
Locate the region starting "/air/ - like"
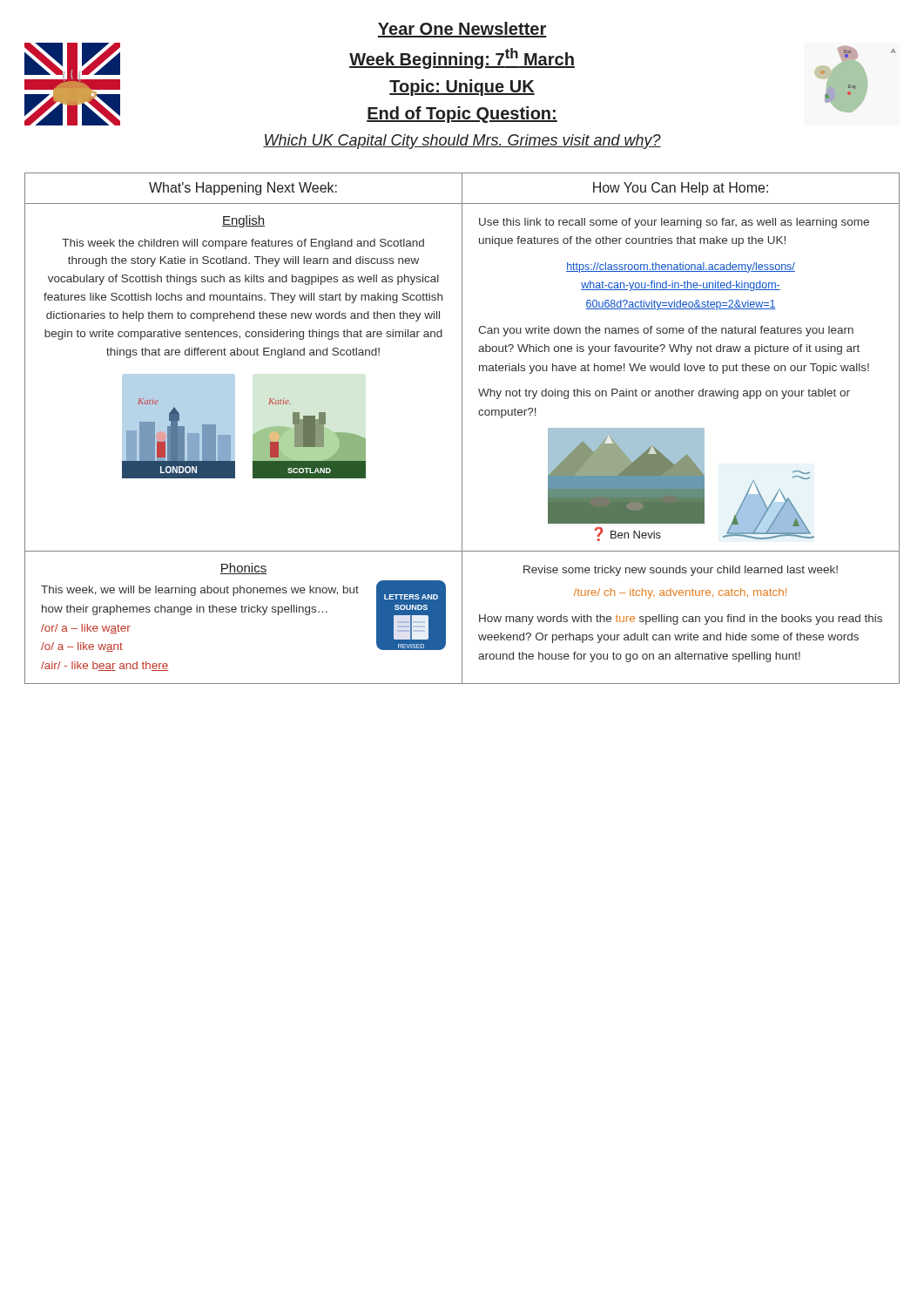(105, 665)
